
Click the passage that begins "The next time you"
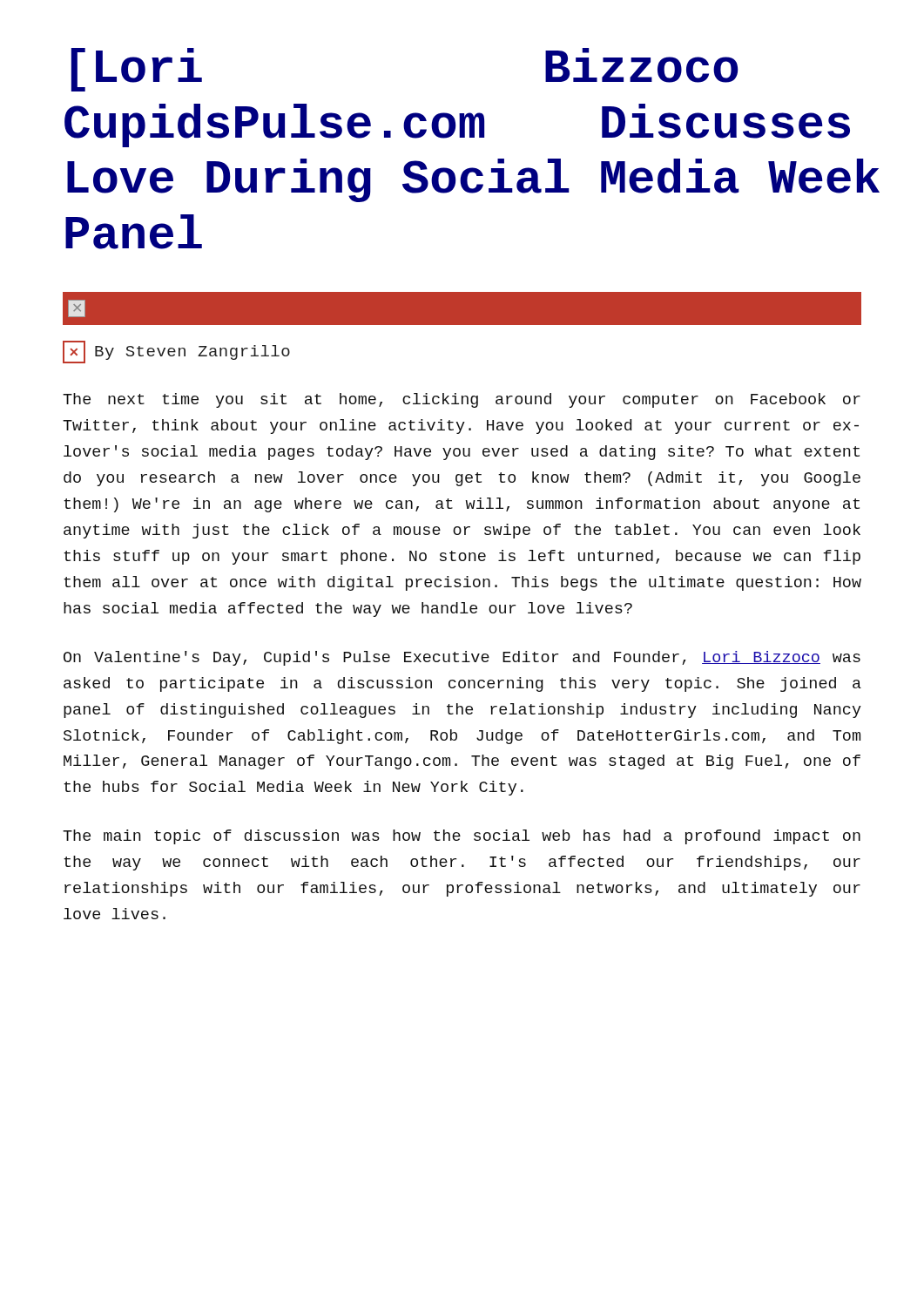[462, 505]
